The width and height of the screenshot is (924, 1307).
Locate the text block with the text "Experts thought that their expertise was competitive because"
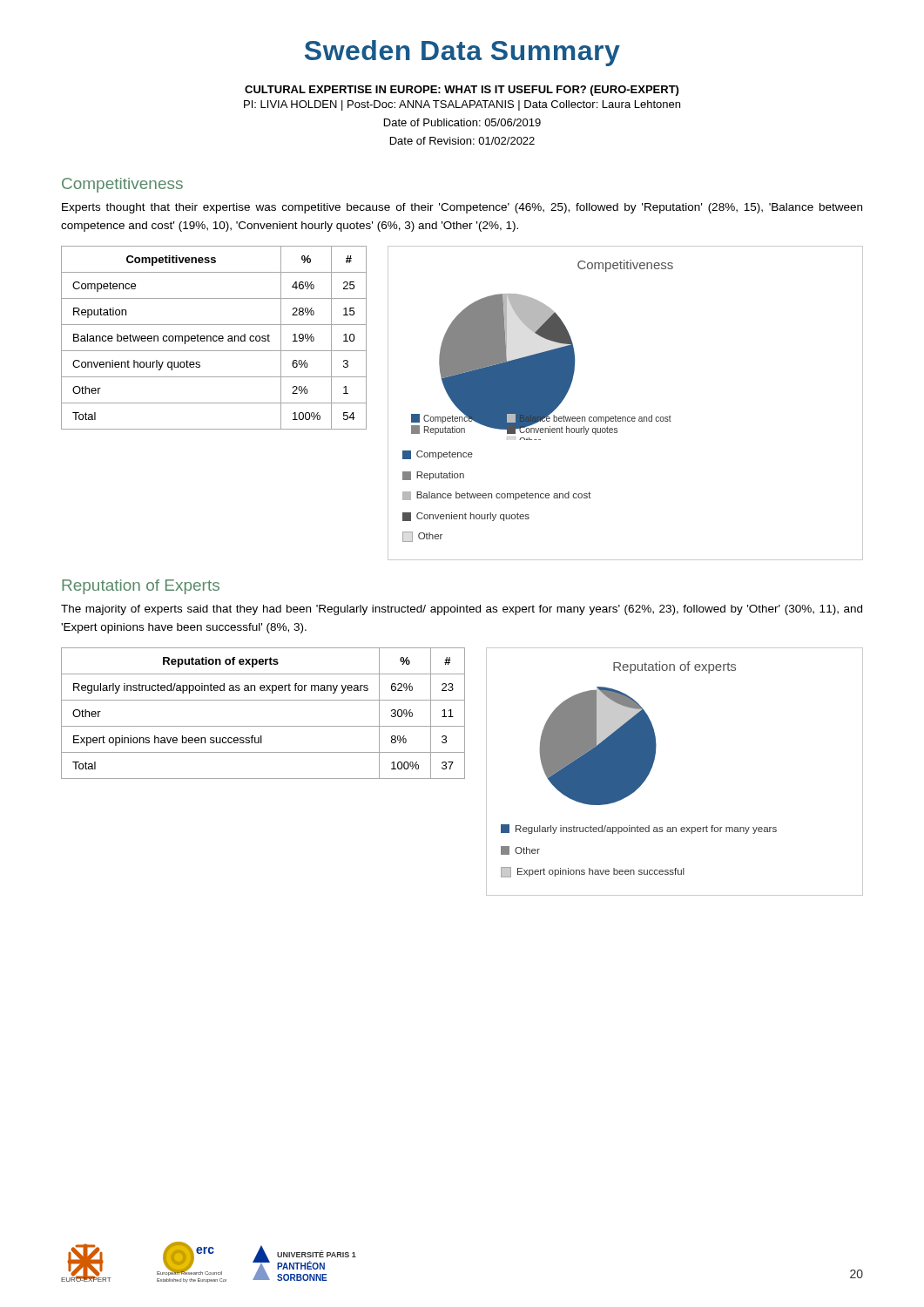click(462, 216)
